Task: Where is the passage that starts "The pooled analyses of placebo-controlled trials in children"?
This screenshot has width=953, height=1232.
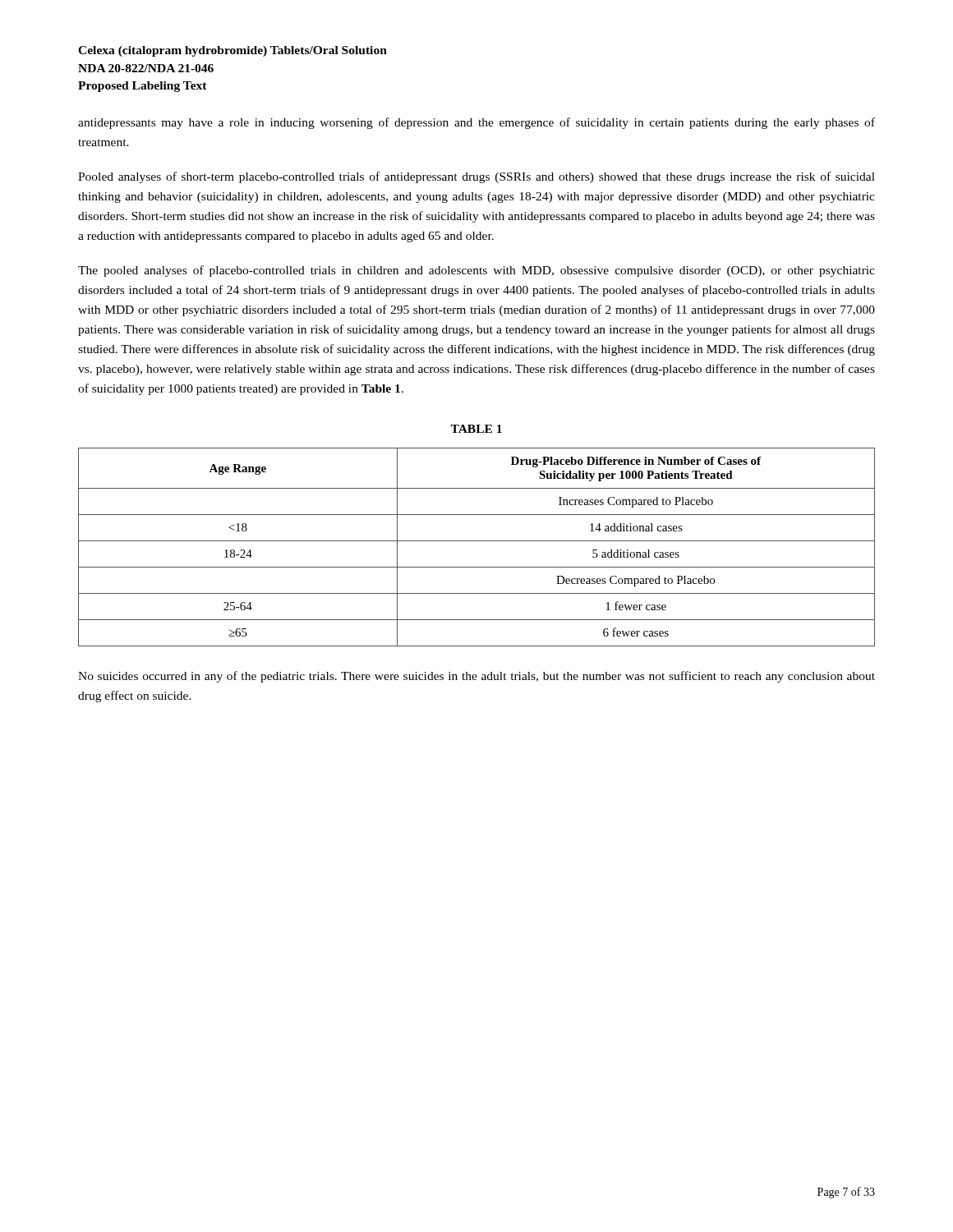Action: click(x=476, y=329)
